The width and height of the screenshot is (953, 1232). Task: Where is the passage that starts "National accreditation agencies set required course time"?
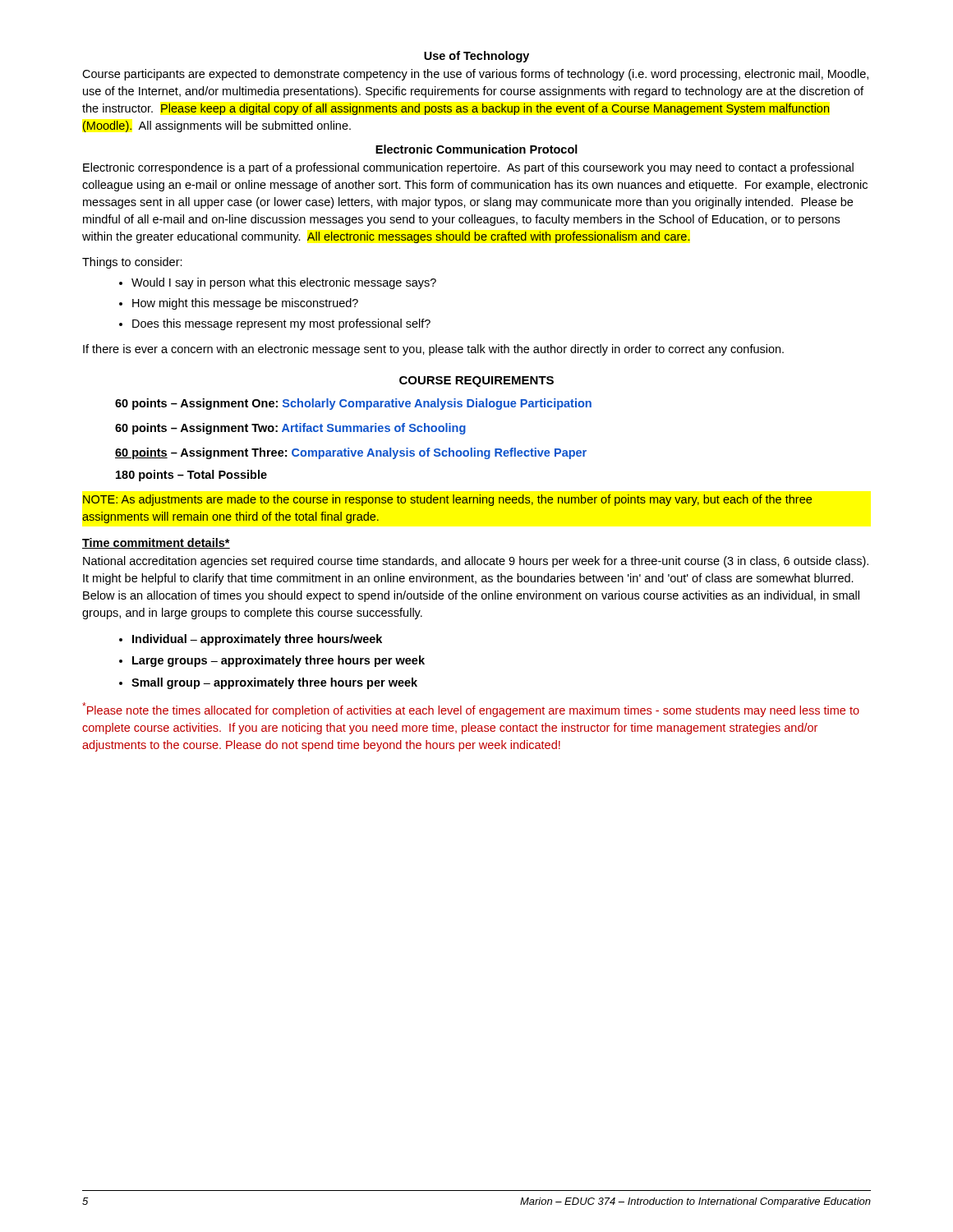[476, 586]
